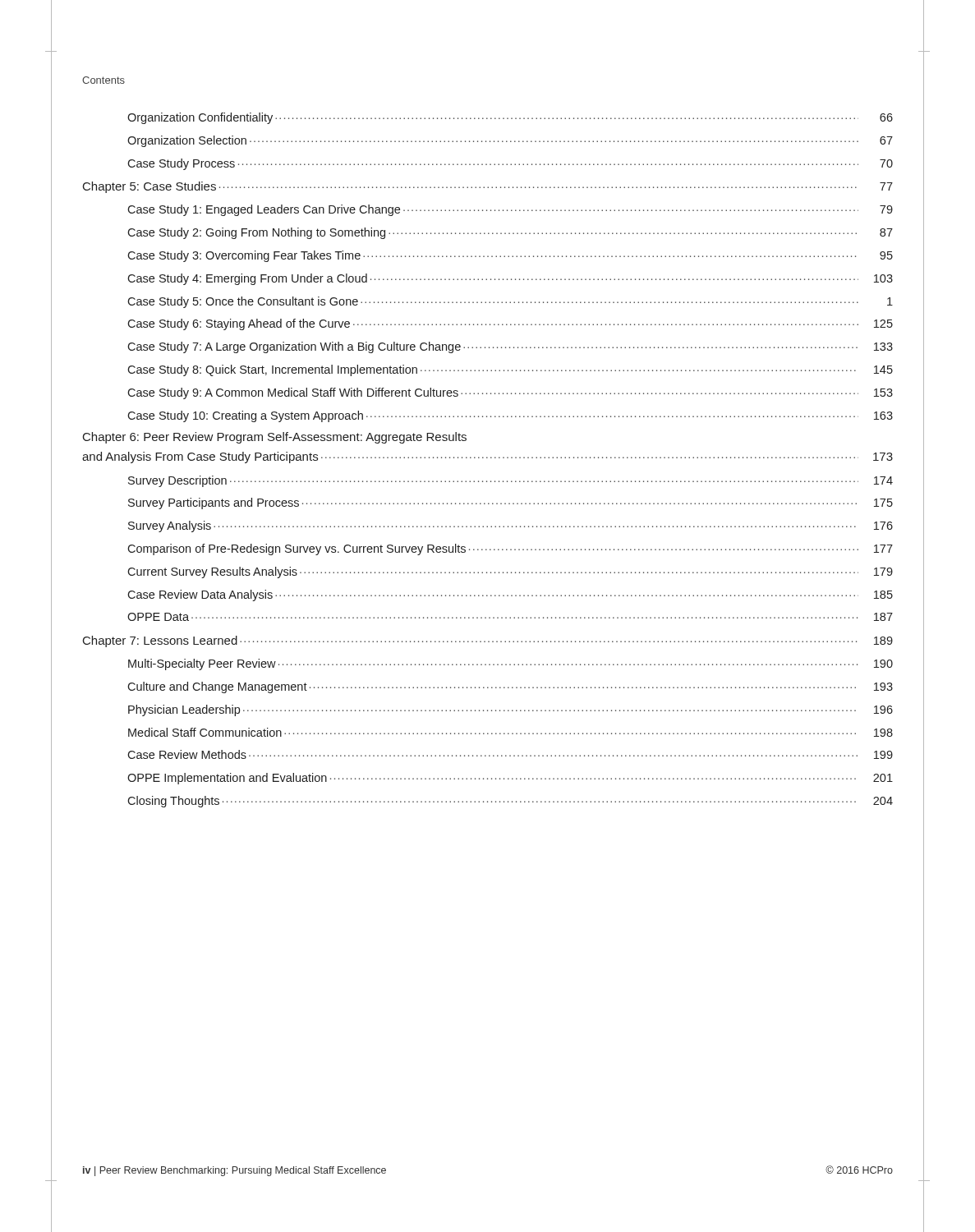Viewport: 975px width, 1232px height.
Task: Find "Multi-Specialty Peer Review 190" on this page
Action: 510,664
